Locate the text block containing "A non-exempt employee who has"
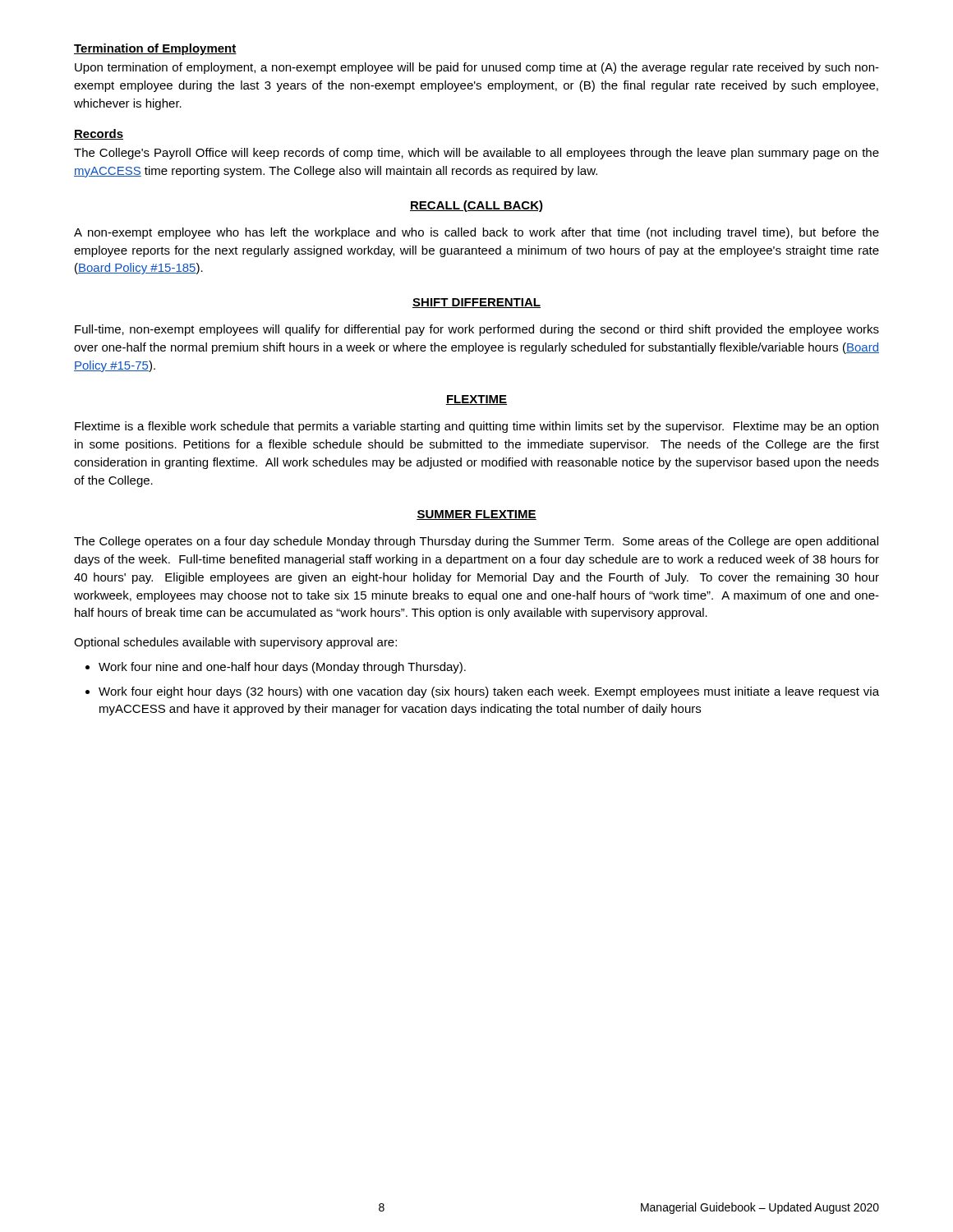This screenshot has height=1232, width=953. coord(476,250)
